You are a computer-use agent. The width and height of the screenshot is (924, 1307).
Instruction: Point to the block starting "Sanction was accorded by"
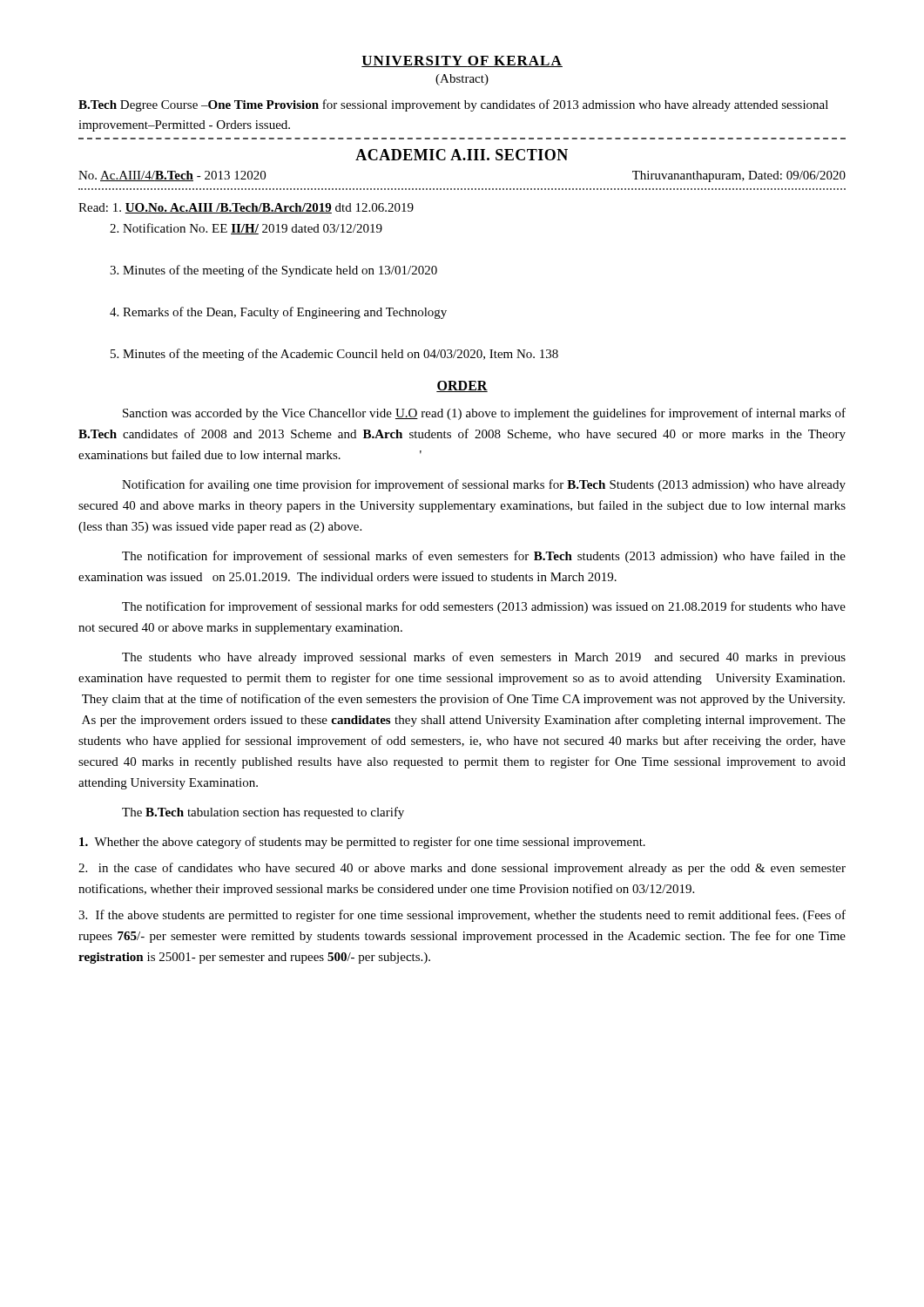coord(462,434)
